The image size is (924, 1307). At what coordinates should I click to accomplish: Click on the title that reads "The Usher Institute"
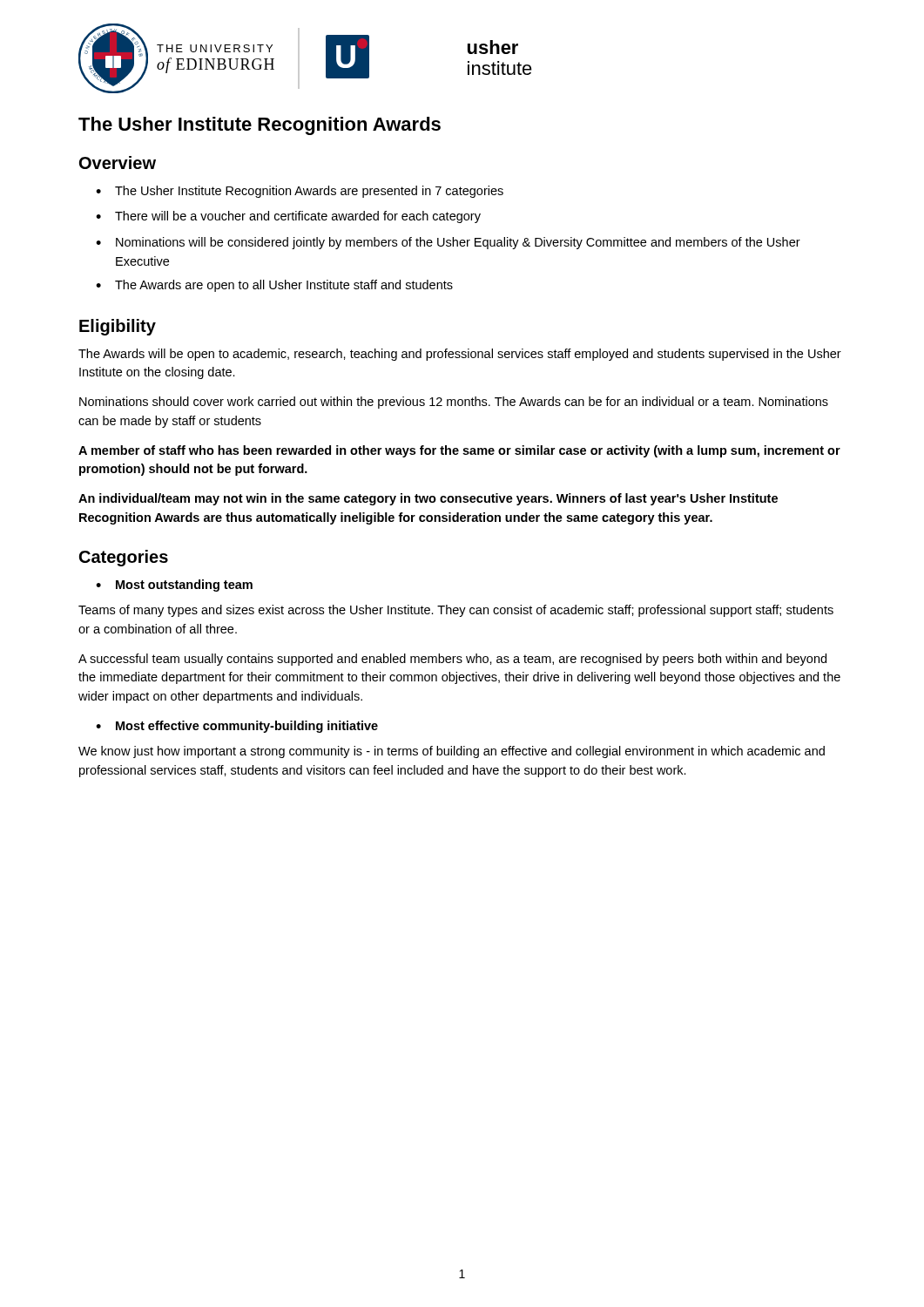(x=260, y=124)
